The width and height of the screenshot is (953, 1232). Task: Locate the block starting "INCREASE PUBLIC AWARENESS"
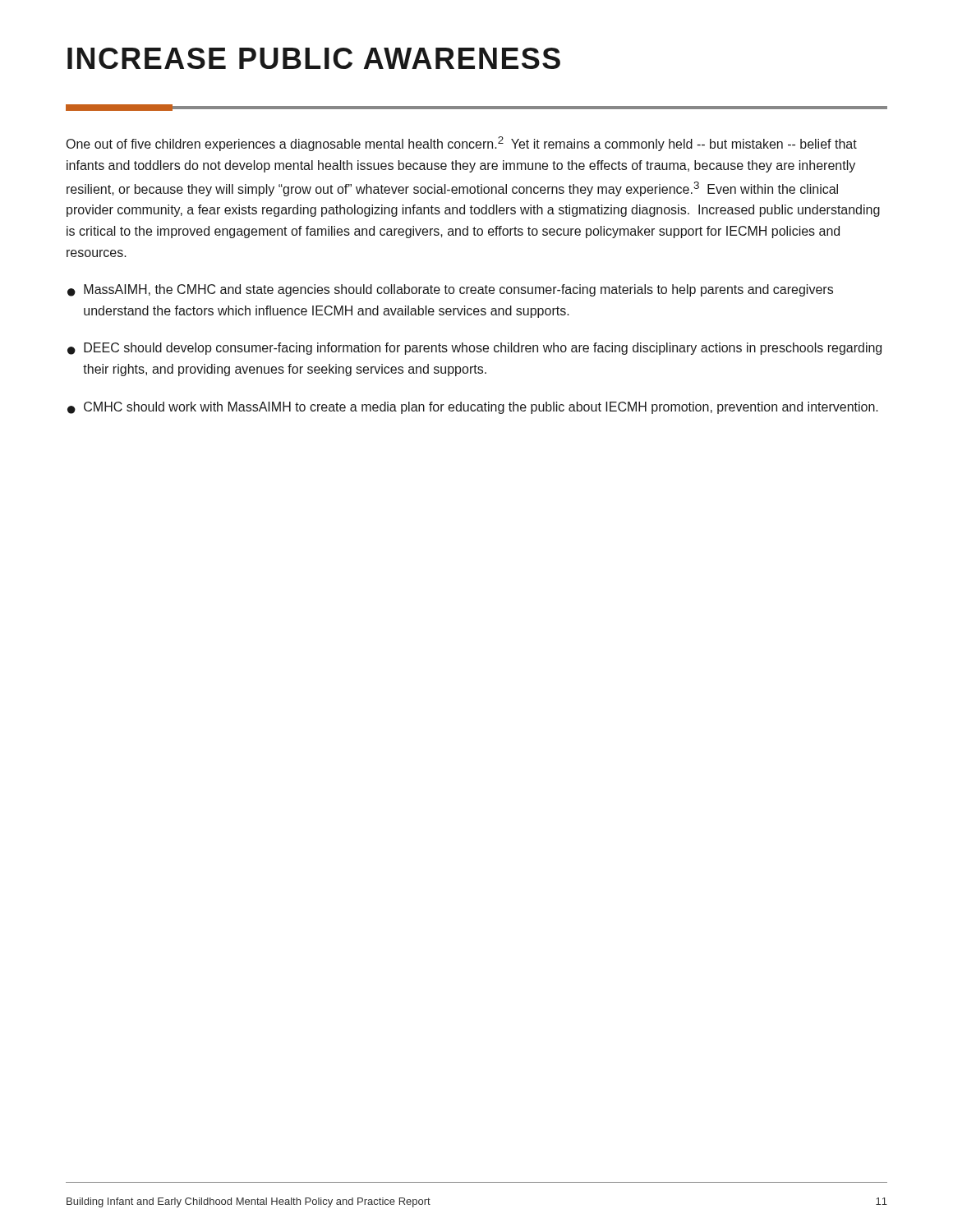click(314, 59)
